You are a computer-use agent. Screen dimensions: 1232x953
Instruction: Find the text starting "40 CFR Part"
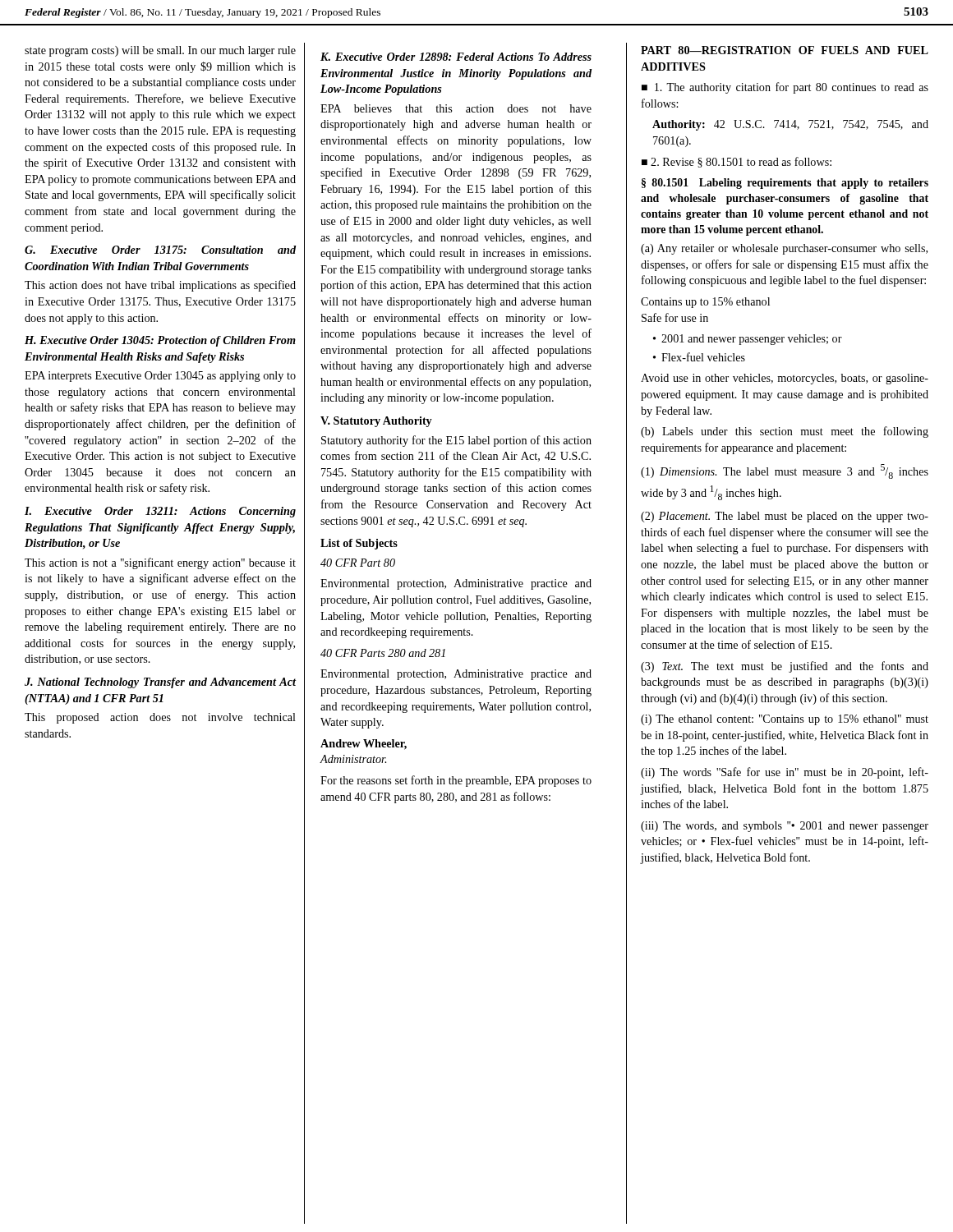tap(456, 643)
